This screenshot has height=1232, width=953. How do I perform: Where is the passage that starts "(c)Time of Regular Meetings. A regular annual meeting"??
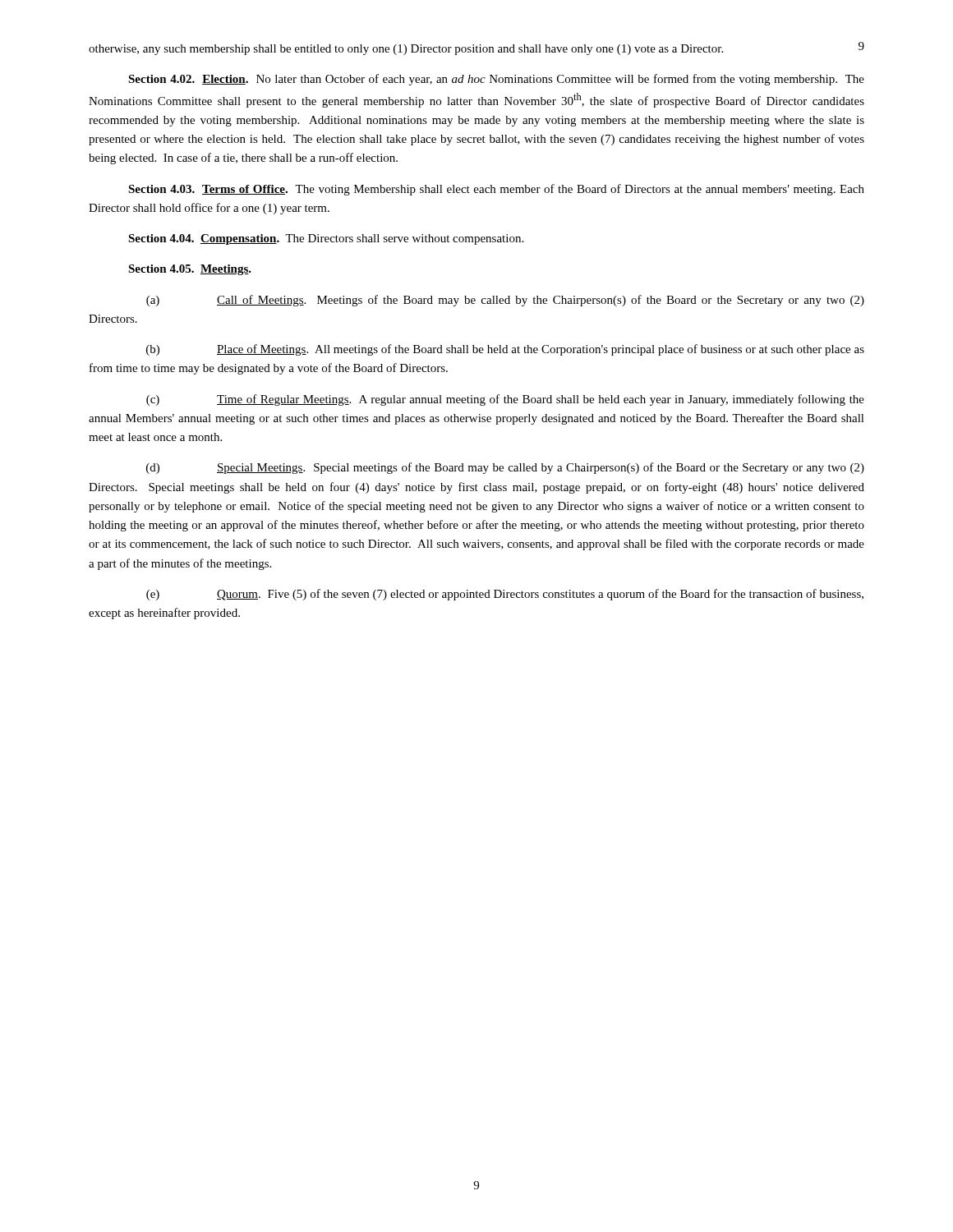(x=476, y=418)
